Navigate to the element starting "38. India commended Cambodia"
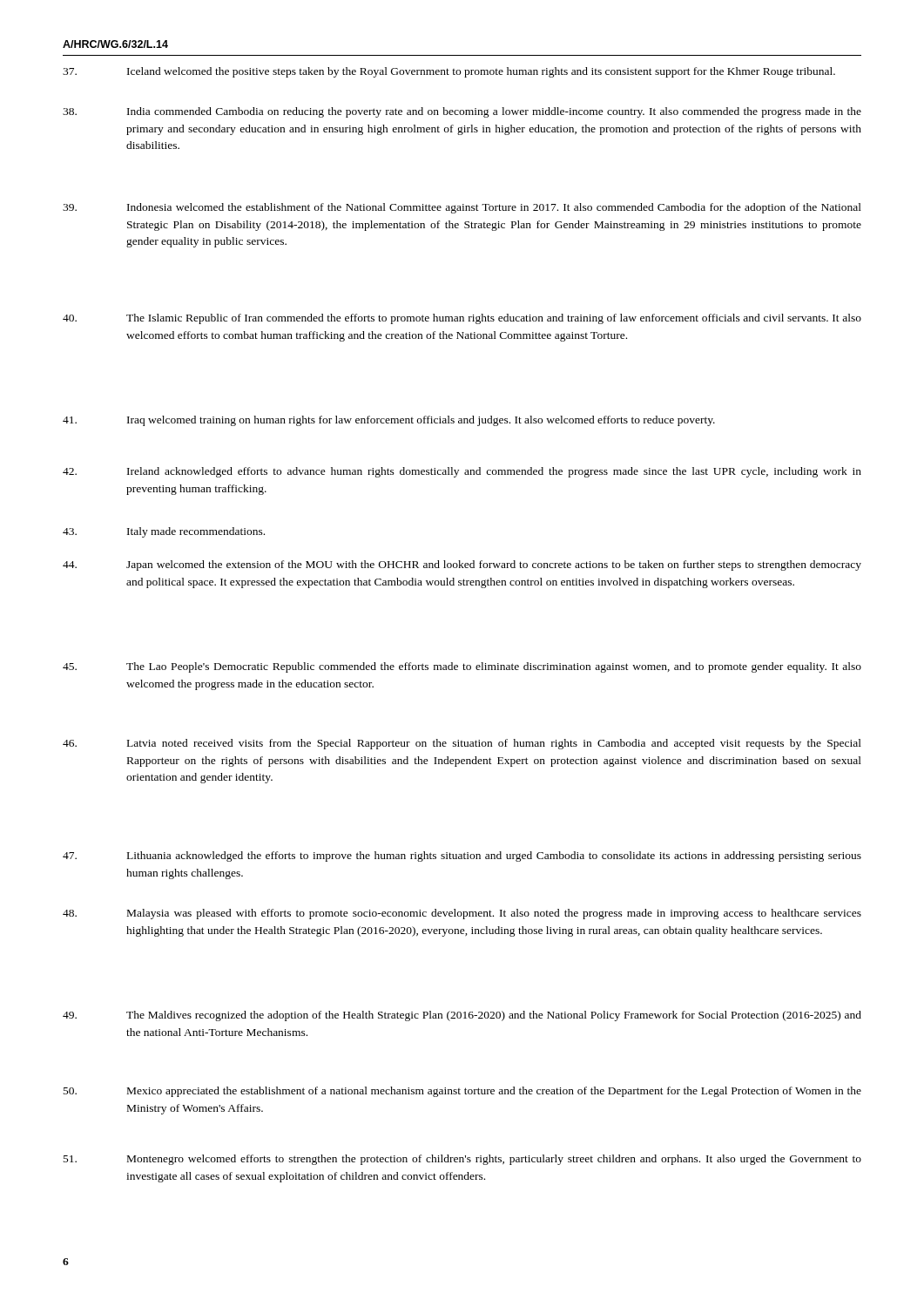The image size is (924, 1307). coord(462,128)
